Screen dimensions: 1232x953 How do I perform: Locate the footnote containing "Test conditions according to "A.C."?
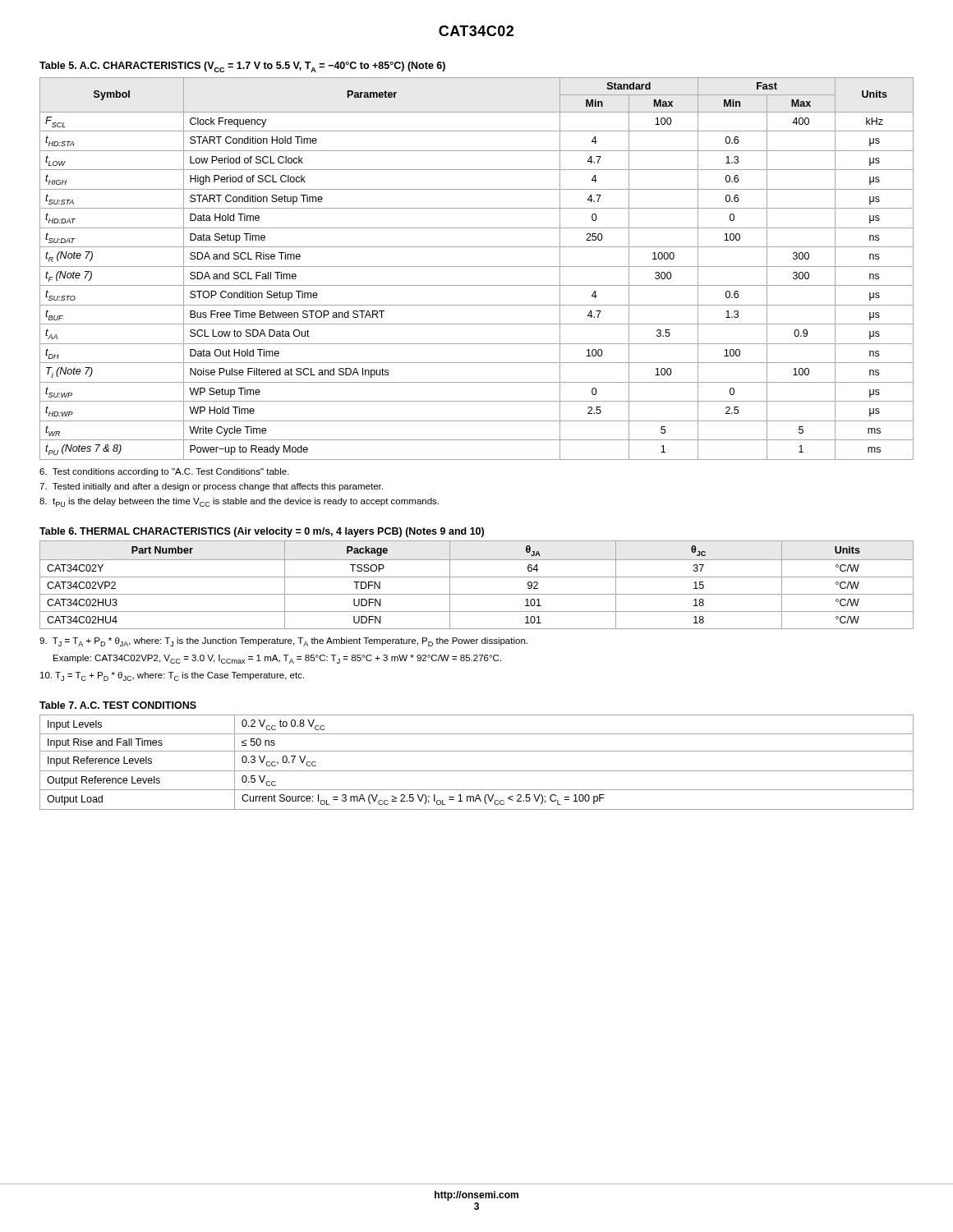pyautogui.click(x=164, y=471)
